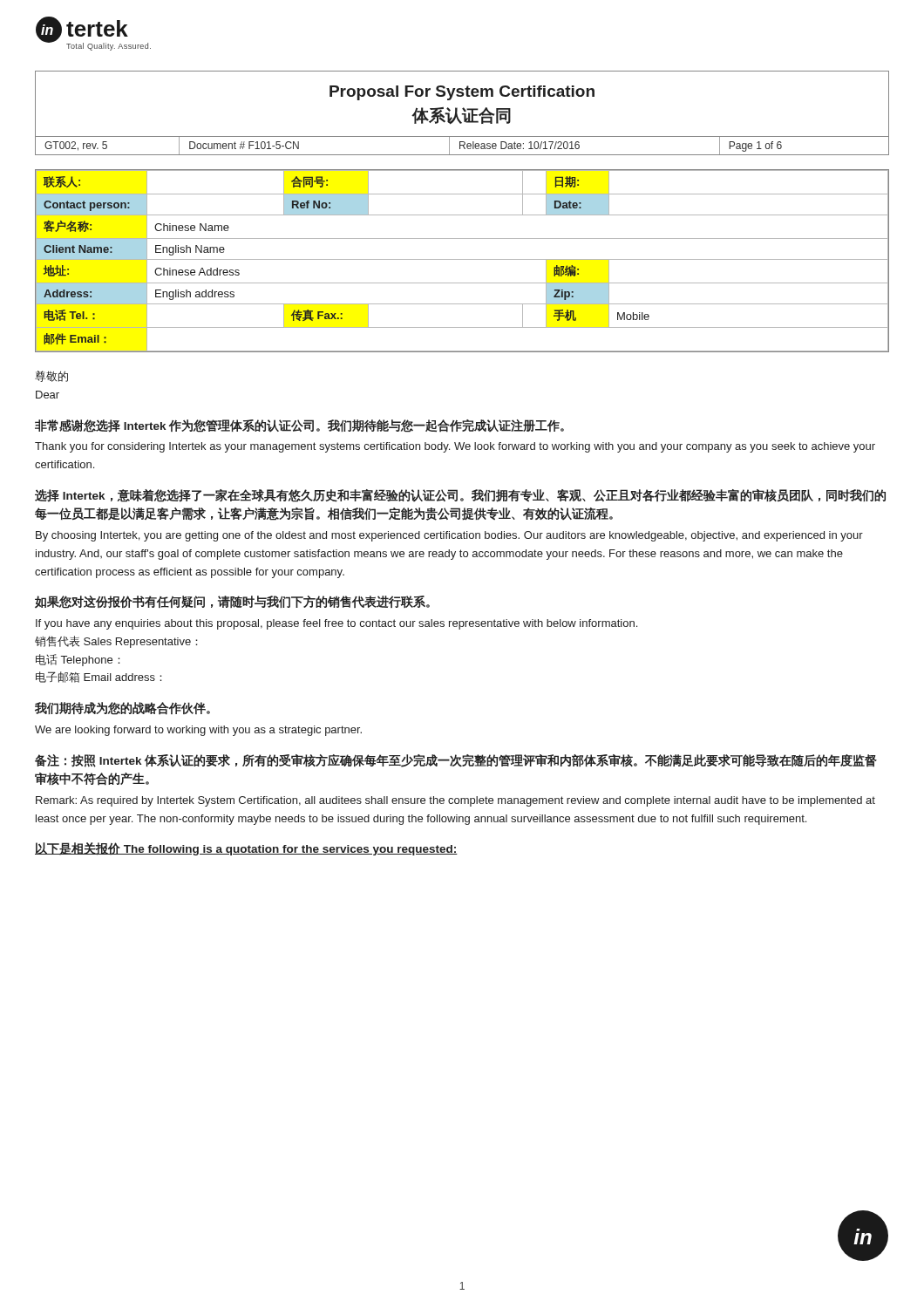Click on the block starting "尊敬的 Dear"

pos(51,376)
